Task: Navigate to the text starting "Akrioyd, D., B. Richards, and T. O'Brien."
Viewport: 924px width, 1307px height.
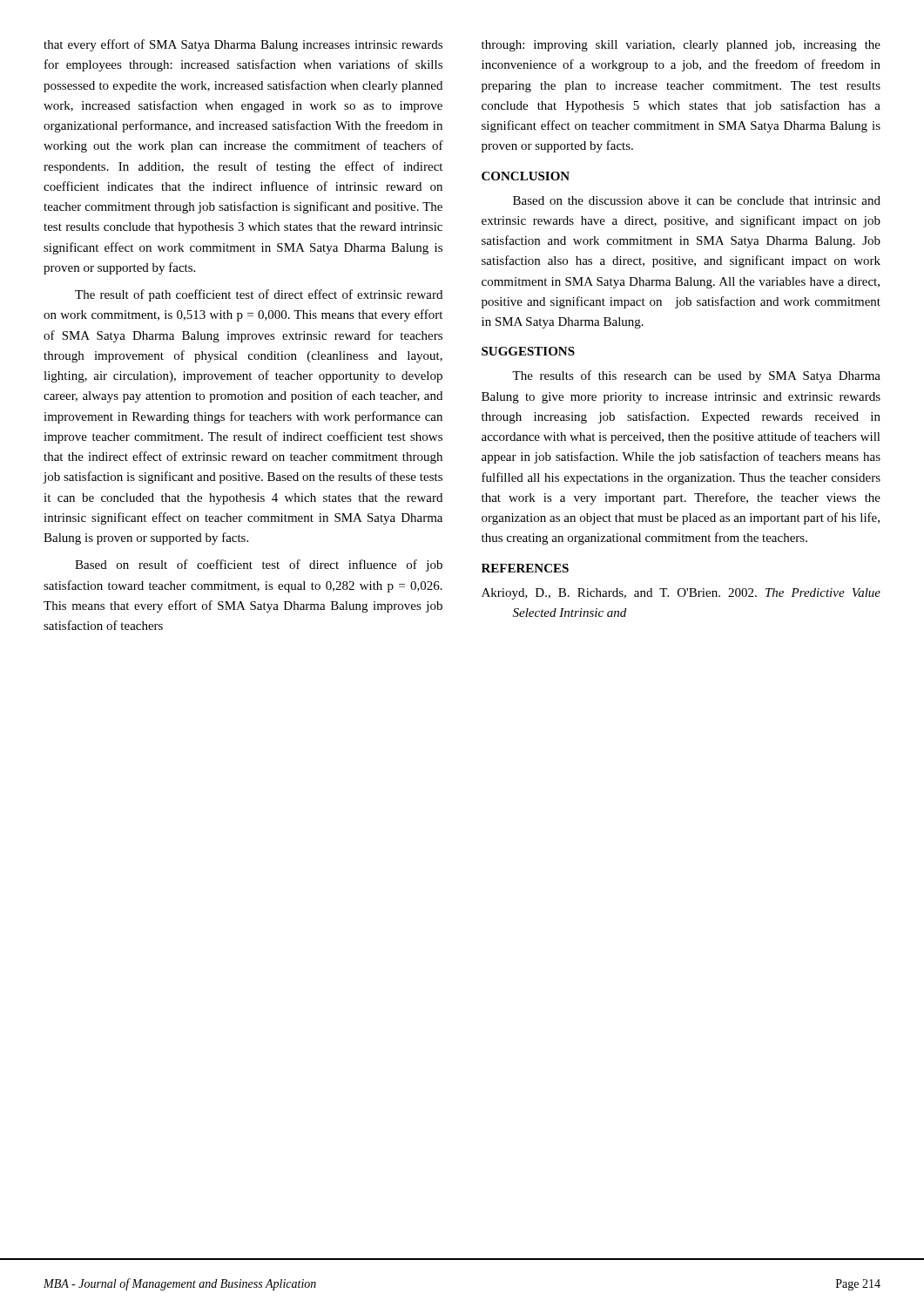Action: click(681, 603)
